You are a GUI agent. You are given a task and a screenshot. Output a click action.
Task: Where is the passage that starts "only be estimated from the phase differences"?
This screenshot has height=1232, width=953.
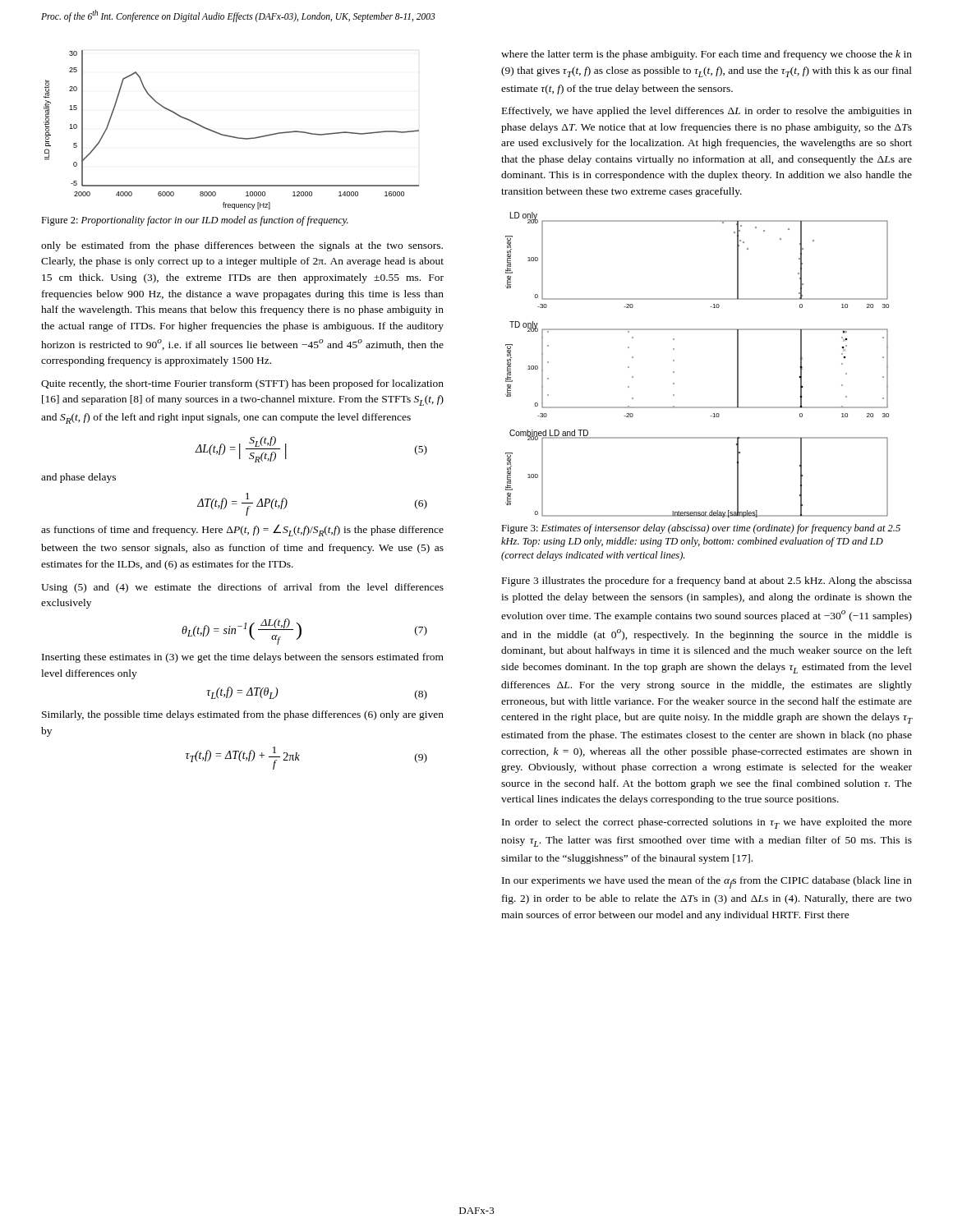pos(242,303)
